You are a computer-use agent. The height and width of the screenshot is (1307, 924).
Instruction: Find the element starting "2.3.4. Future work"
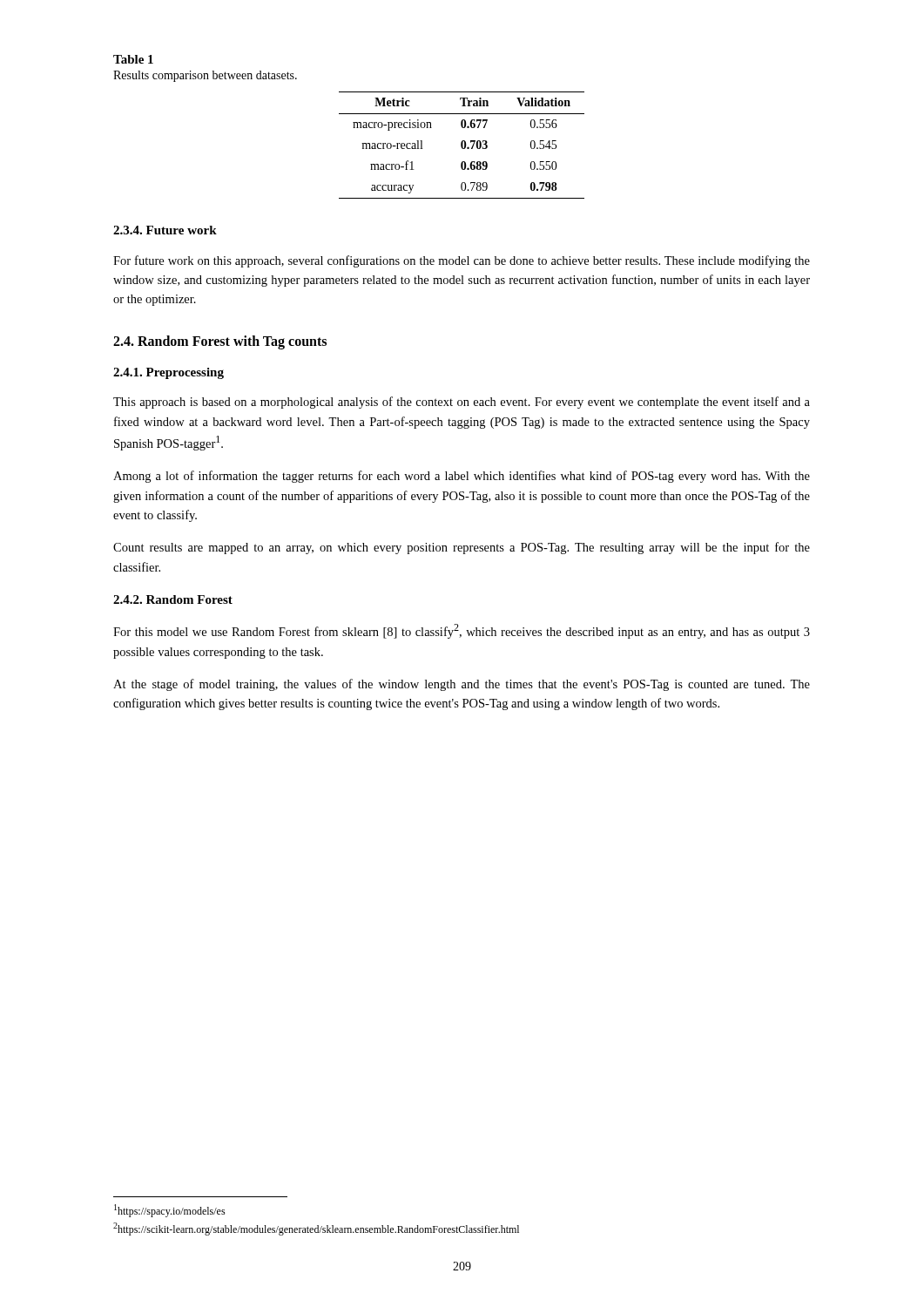coord(165,230)
